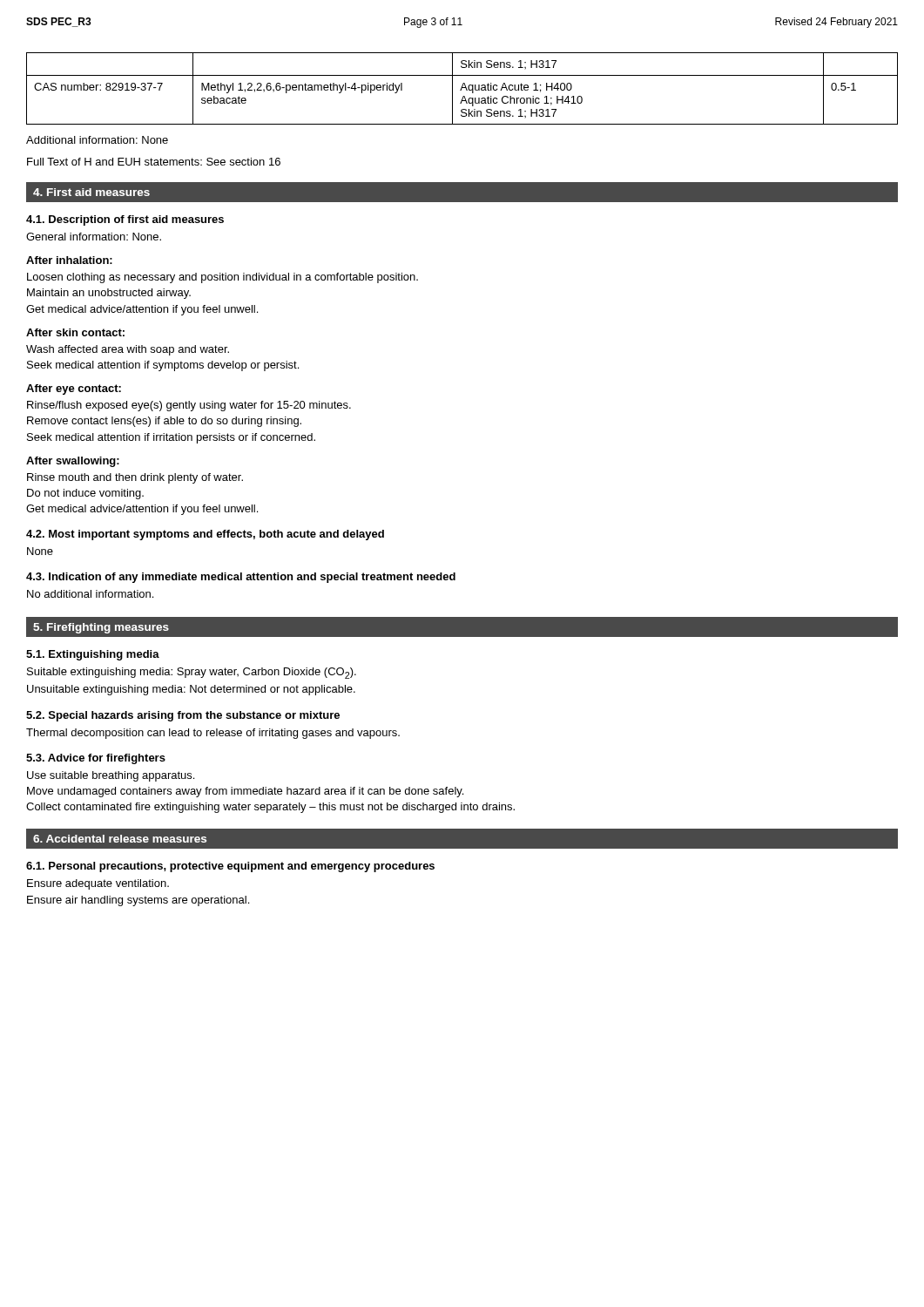Click on the text with the text "Additional information: None"
The height and width of the screenshot is (1307, 924).
97,140
